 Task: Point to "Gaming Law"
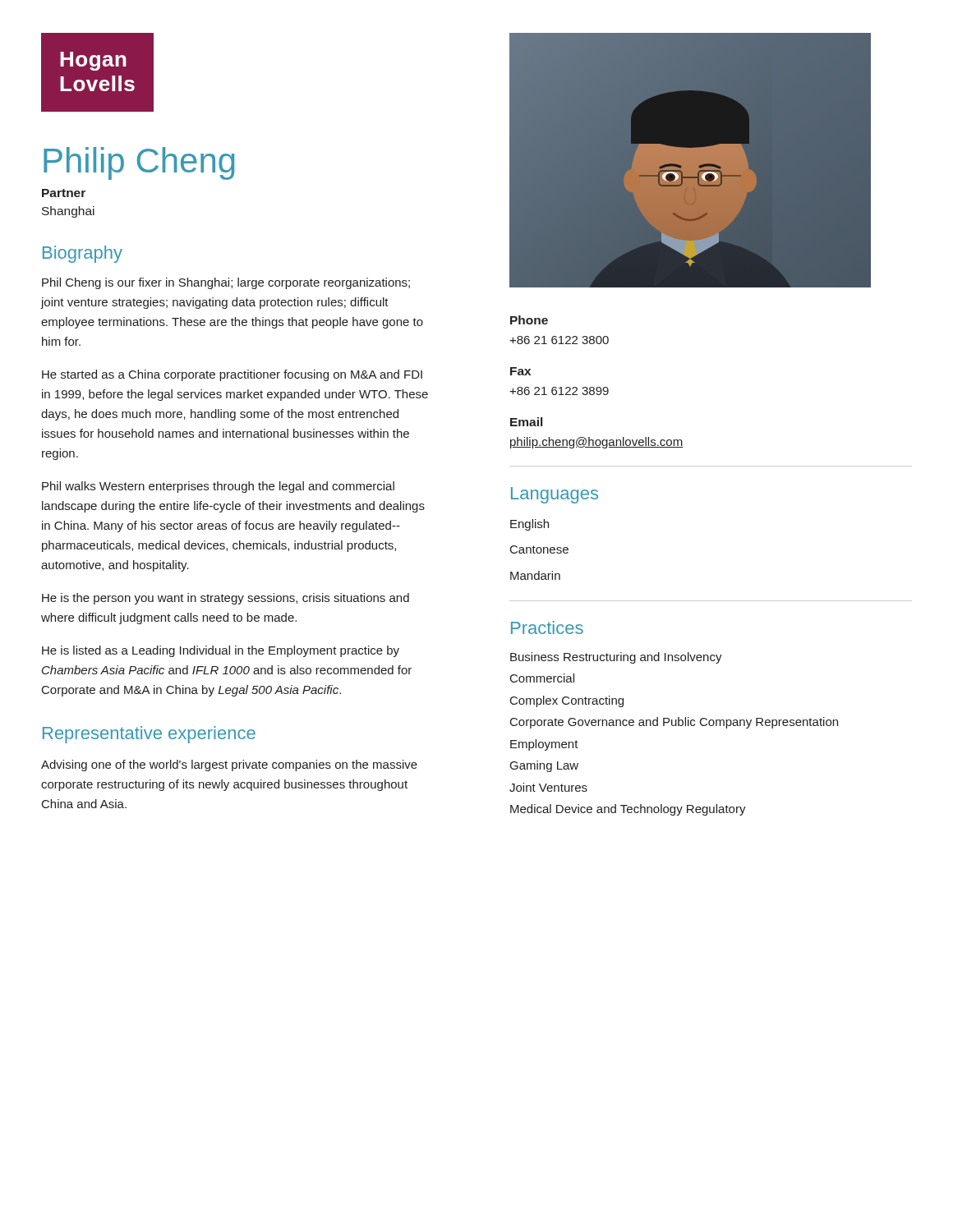pos(544,766)
